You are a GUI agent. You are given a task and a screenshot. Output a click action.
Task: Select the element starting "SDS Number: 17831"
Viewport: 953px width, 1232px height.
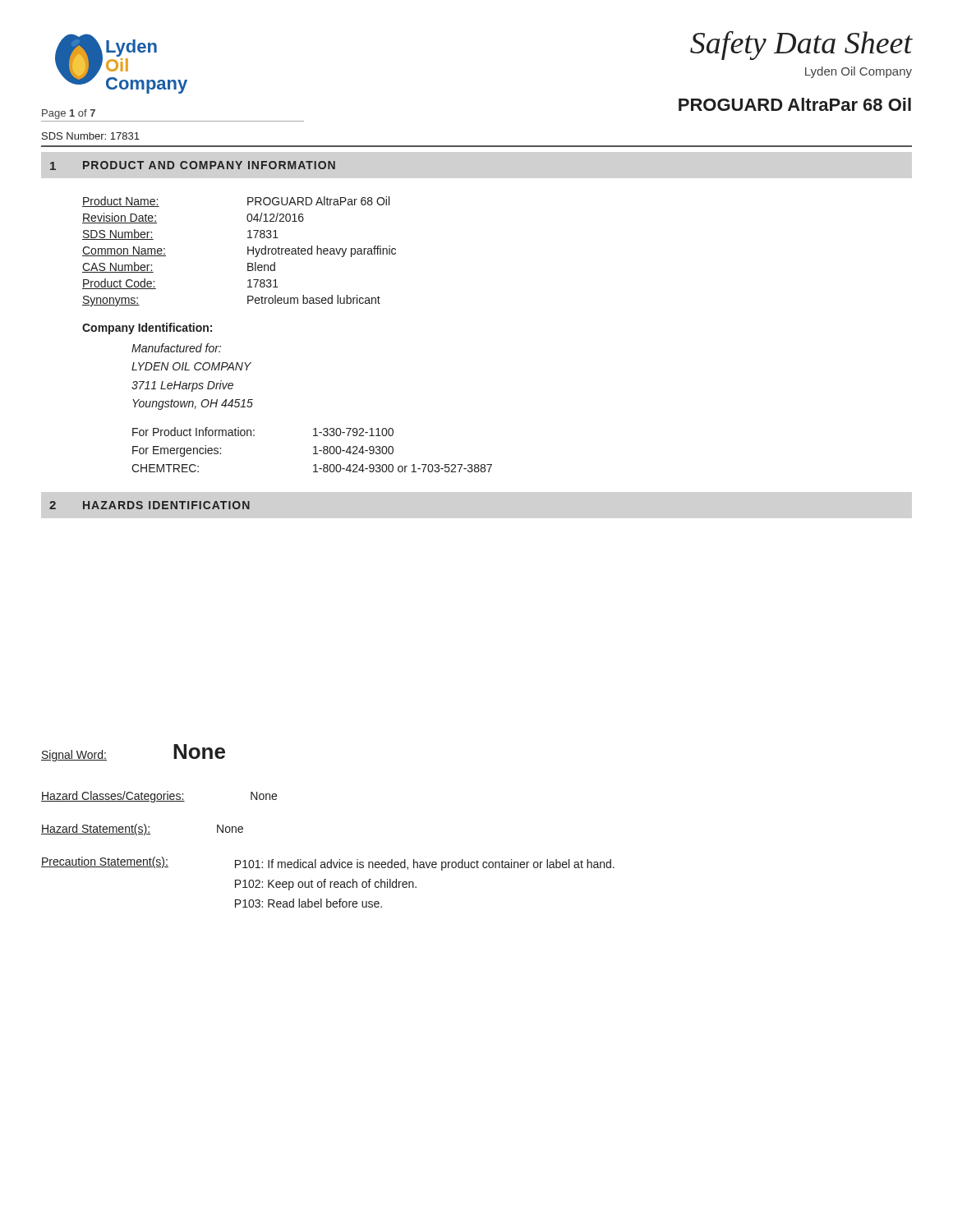coord(90,136)
